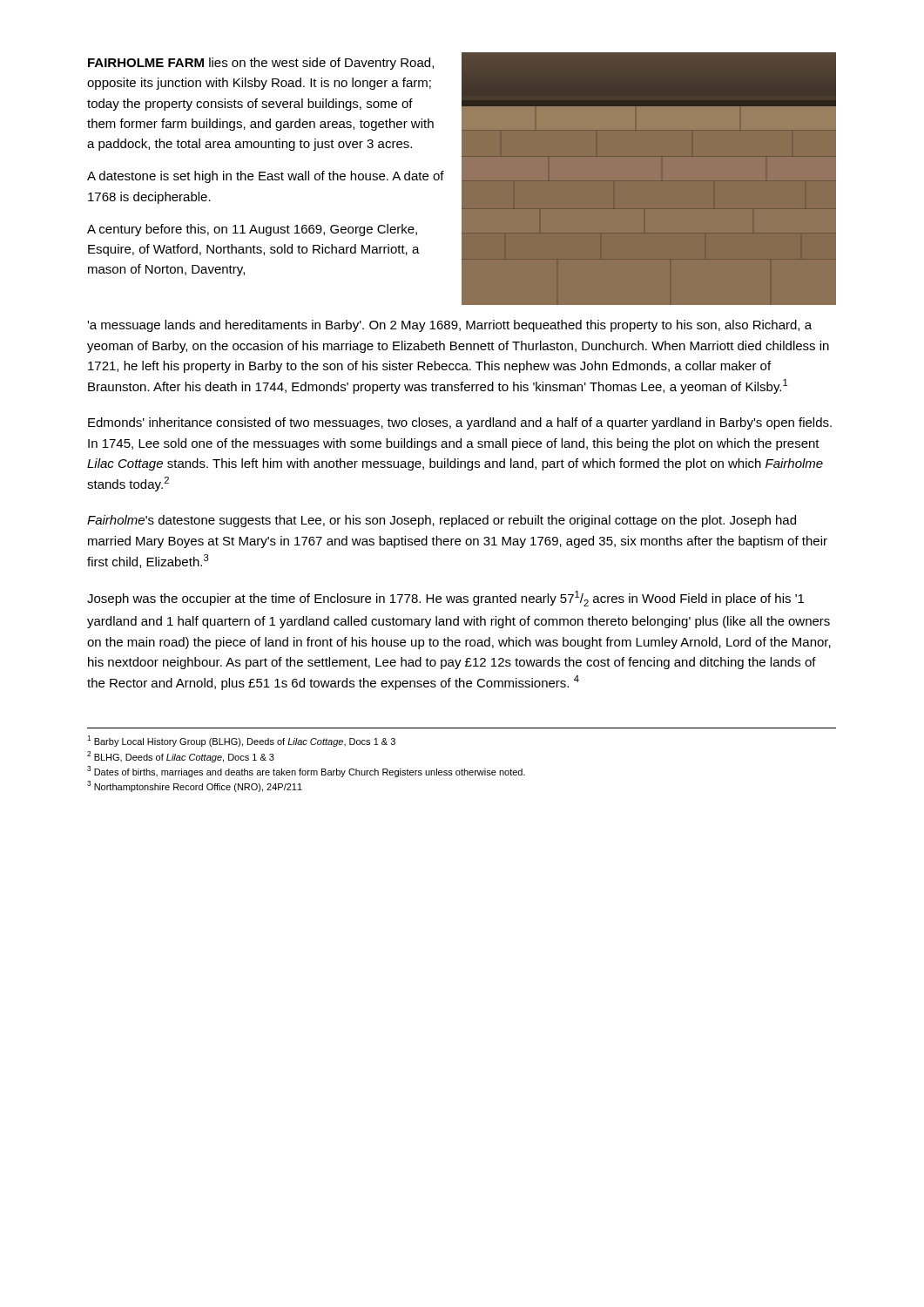
Task: Click on the text block containing "Edmonds' inheritance consisted of two messuages,"
Action: pos(462,453)
